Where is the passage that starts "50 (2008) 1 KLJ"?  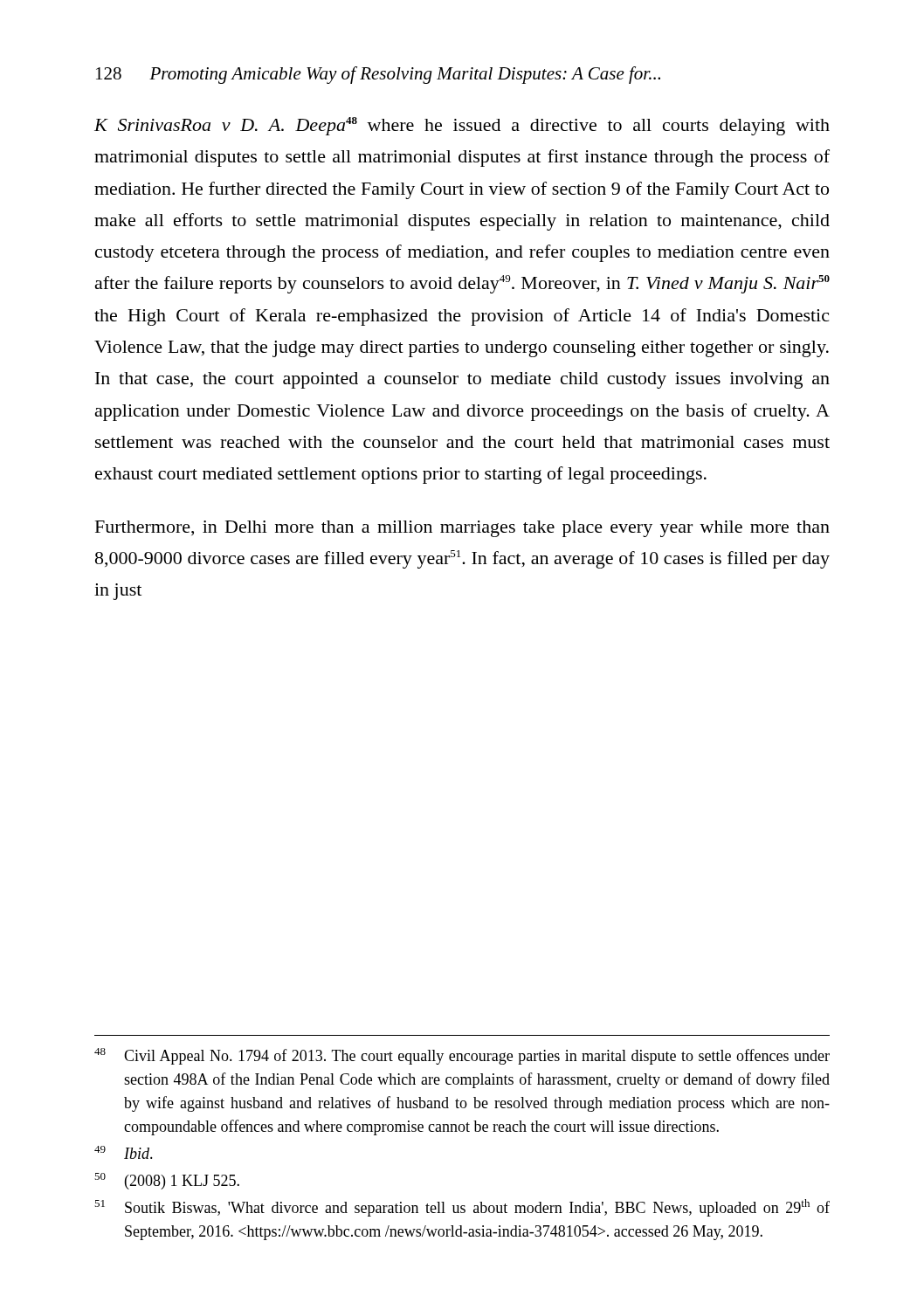pos(167,1181)
